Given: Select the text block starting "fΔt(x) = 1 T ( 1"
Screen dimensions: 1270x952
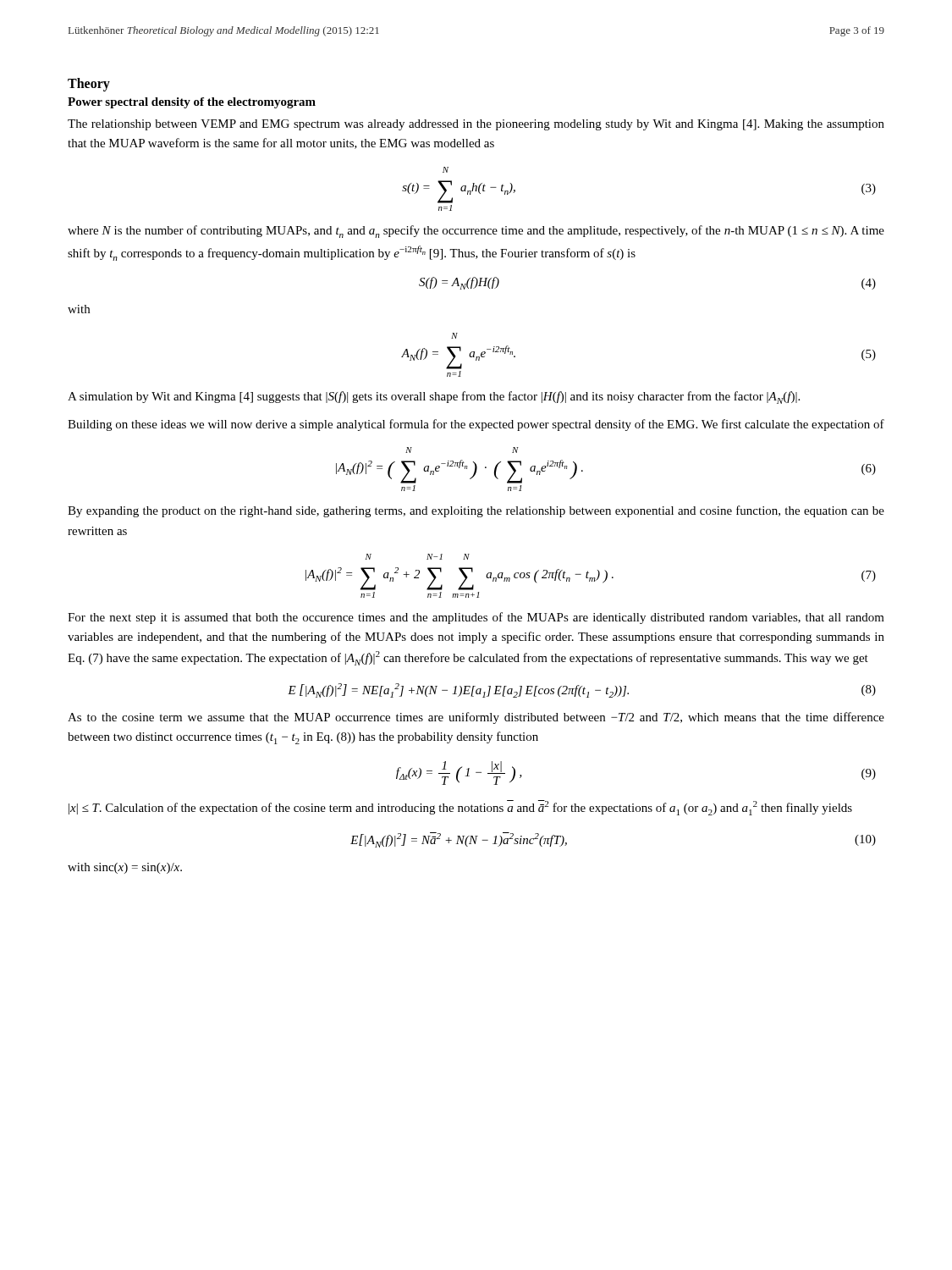Looking at the screenshot, I should pos(476,774).
